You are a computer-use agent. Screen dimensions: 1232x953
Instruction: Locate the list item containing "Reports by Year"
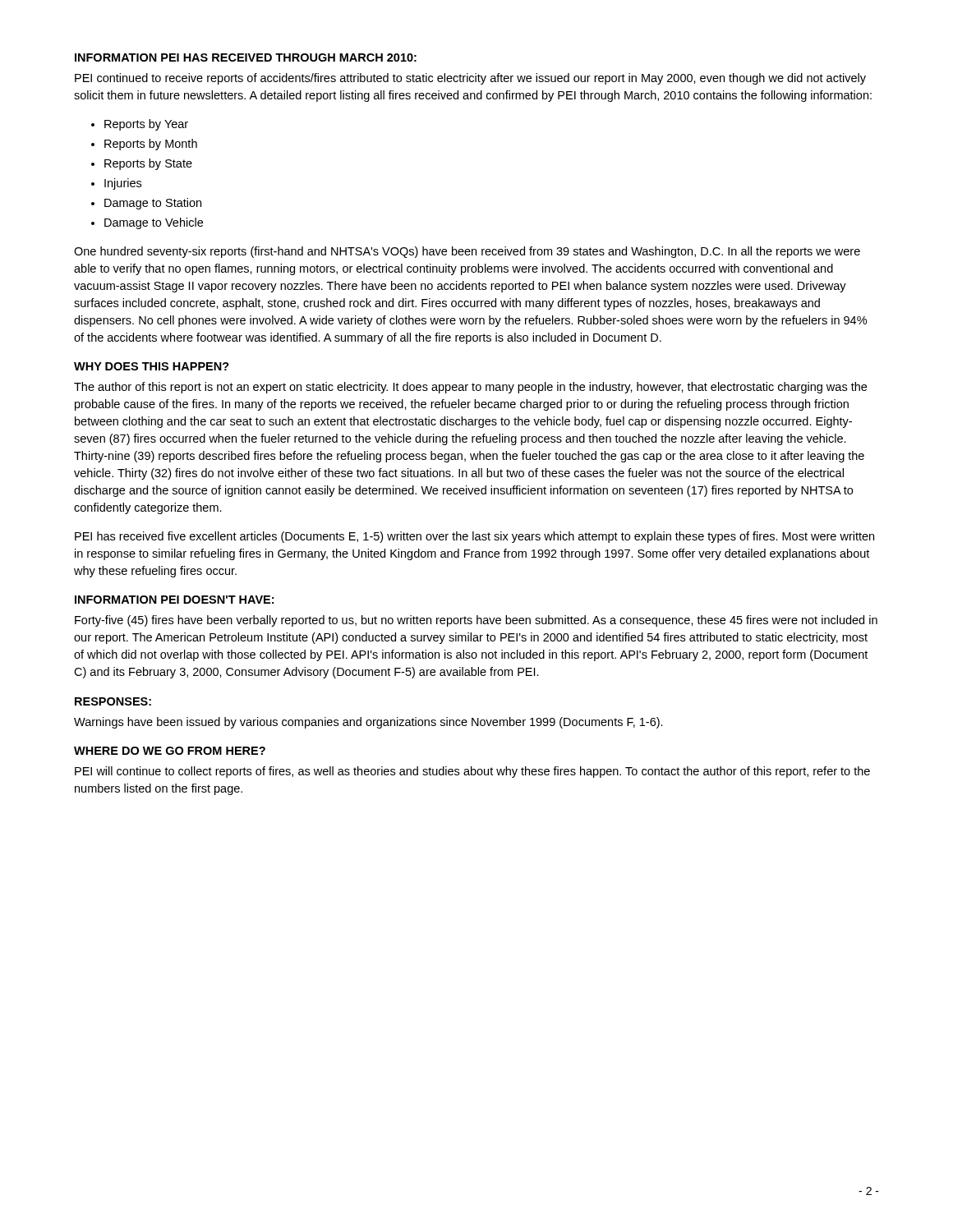tap(146, 124)
